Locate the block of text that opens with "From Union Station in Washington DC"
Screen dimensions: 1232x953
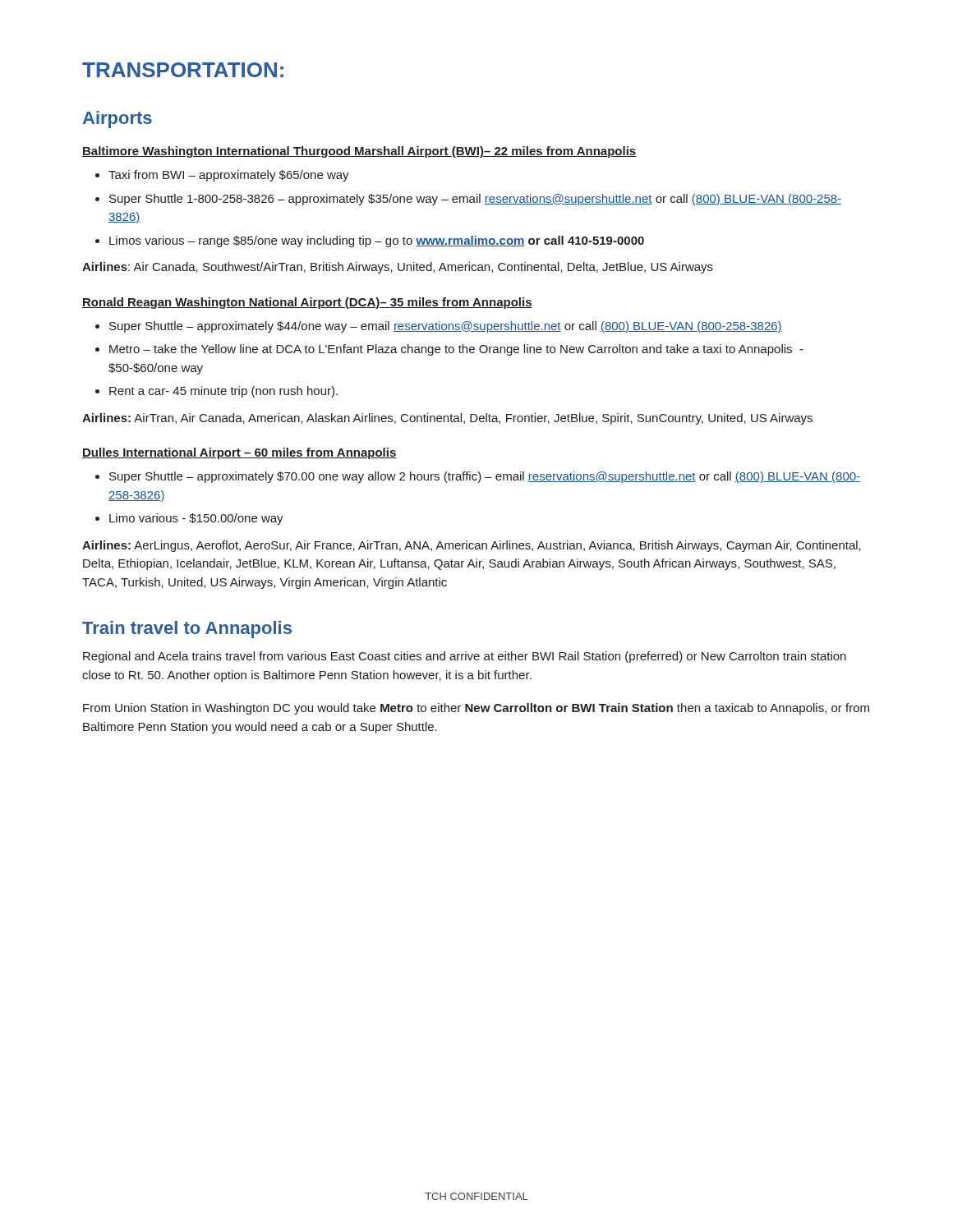pos(476,717)
